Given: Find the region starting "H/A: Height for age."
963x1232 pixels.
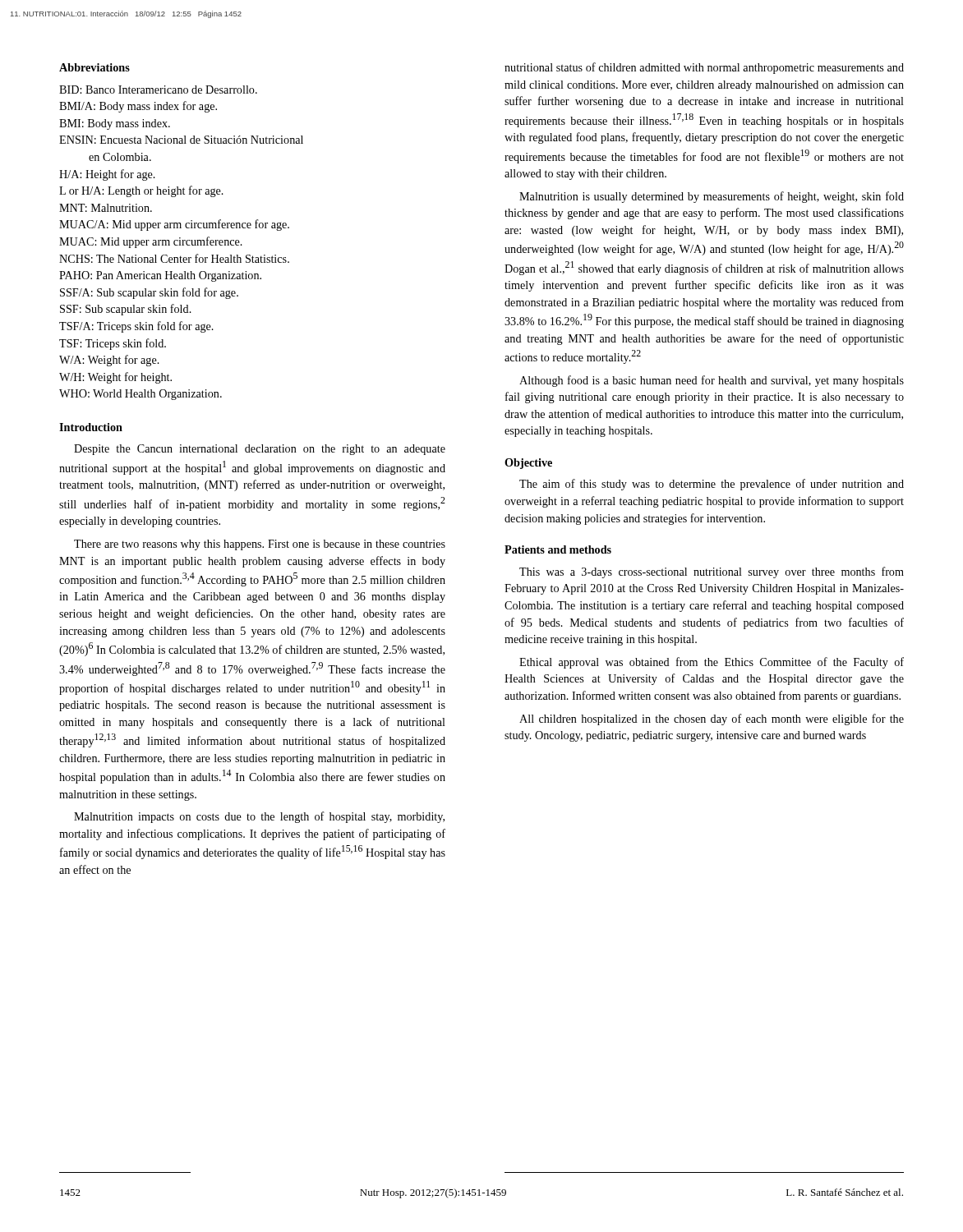Looking at the screenshot, I should tap(107, 174).
